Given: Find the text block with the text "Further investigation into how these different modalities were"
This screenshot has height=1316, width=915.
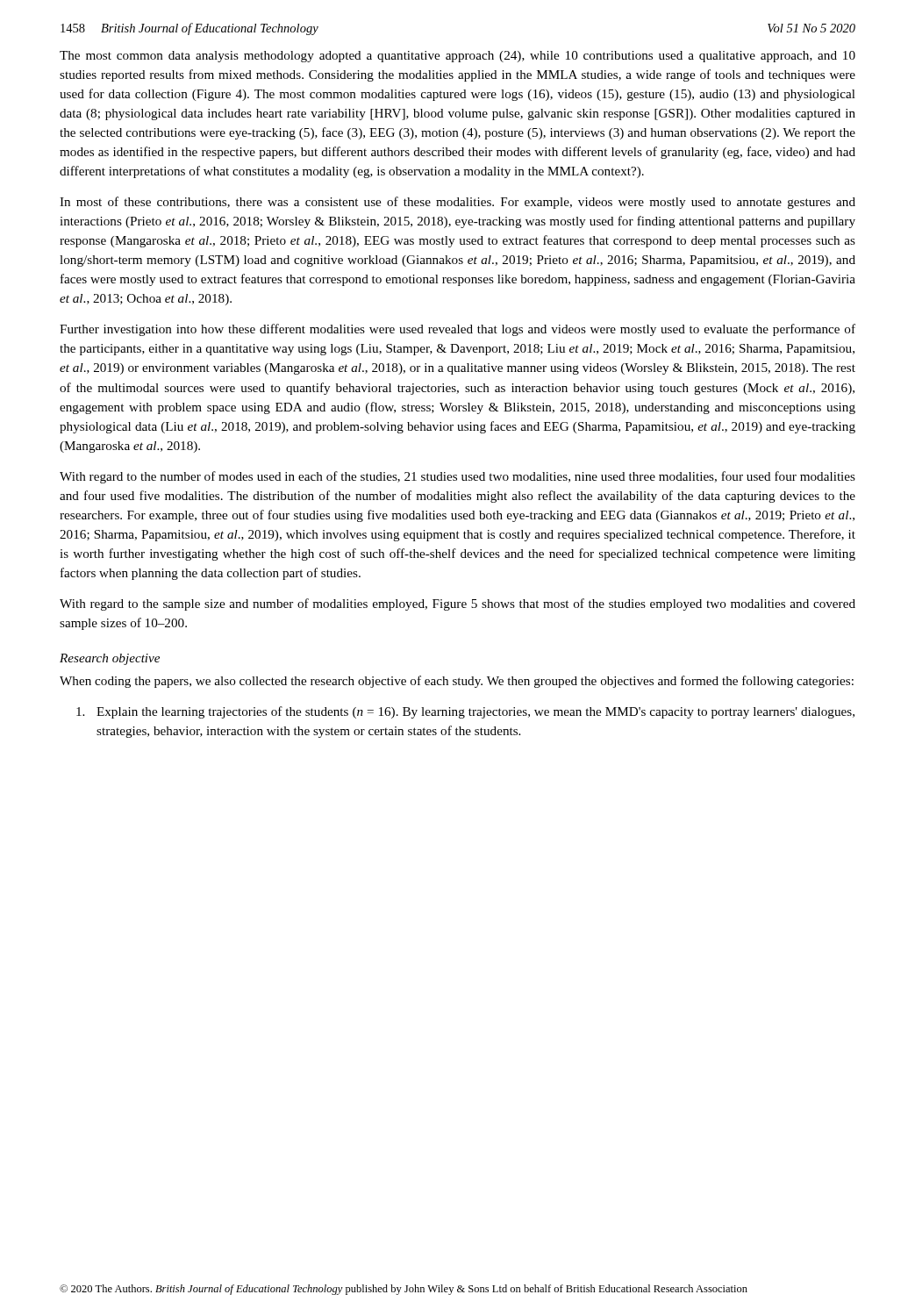Looking at the screenshot, I should click(x=458, y=387).
